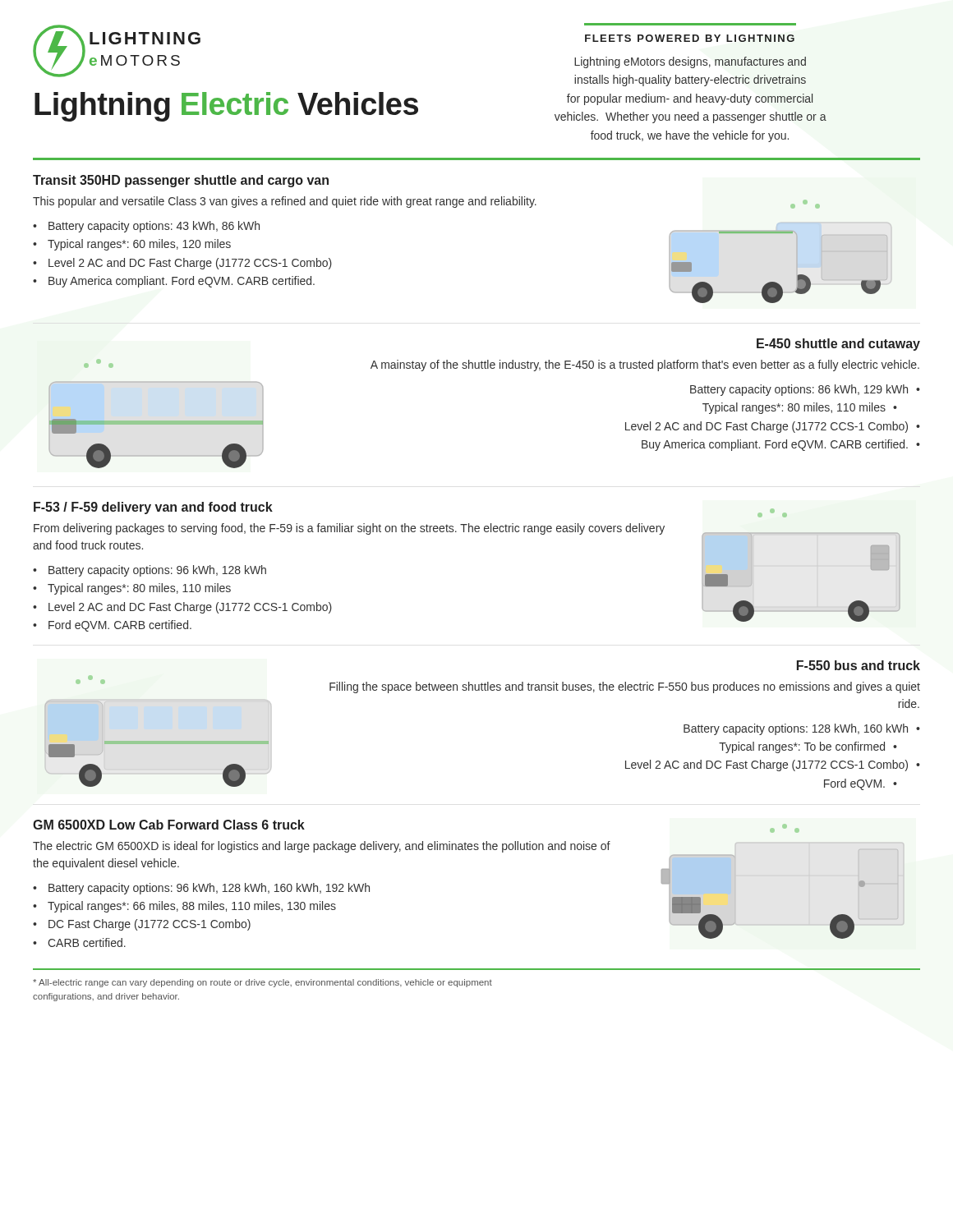Navigate to the block starting "F-550 bus and truck"
Screen dimensions: 1232x953
[x=858, y=665]
